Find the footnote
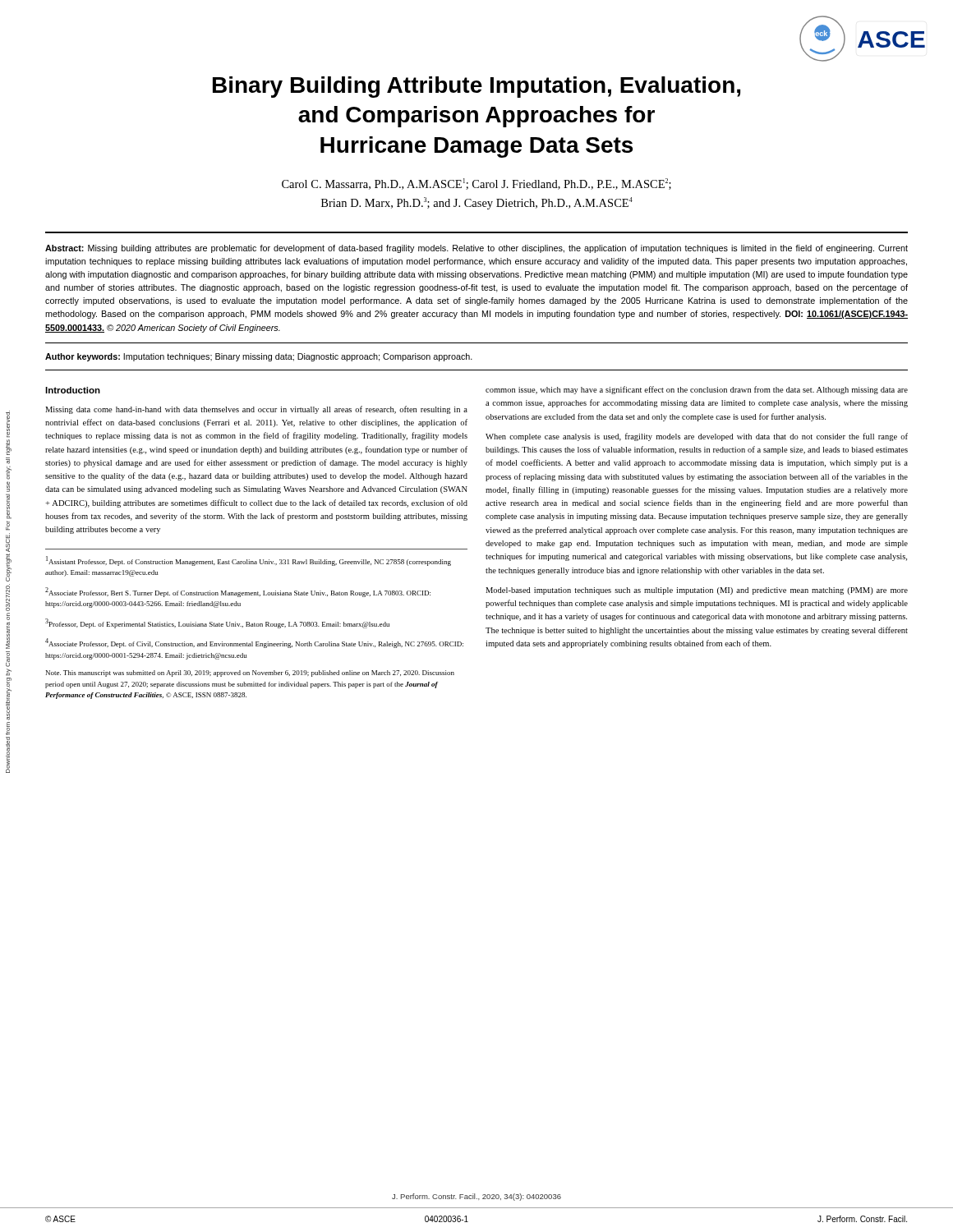The width and height of the screenshot is (953, 1232). tap(256, 628)
